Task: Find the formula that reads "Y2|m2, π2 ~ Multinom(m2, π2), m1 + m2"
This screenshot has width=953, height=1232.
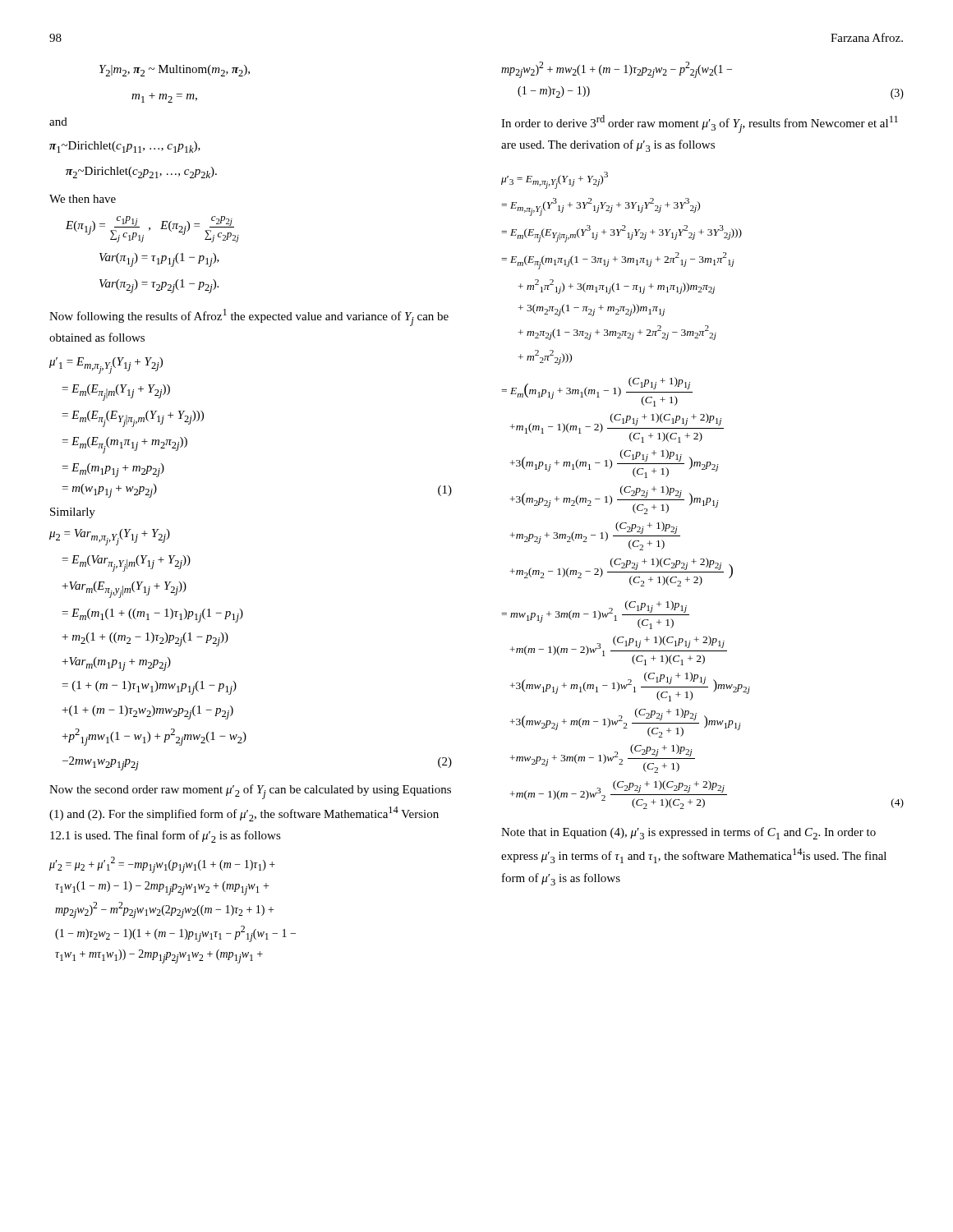Action: click(x=175, y=71)
